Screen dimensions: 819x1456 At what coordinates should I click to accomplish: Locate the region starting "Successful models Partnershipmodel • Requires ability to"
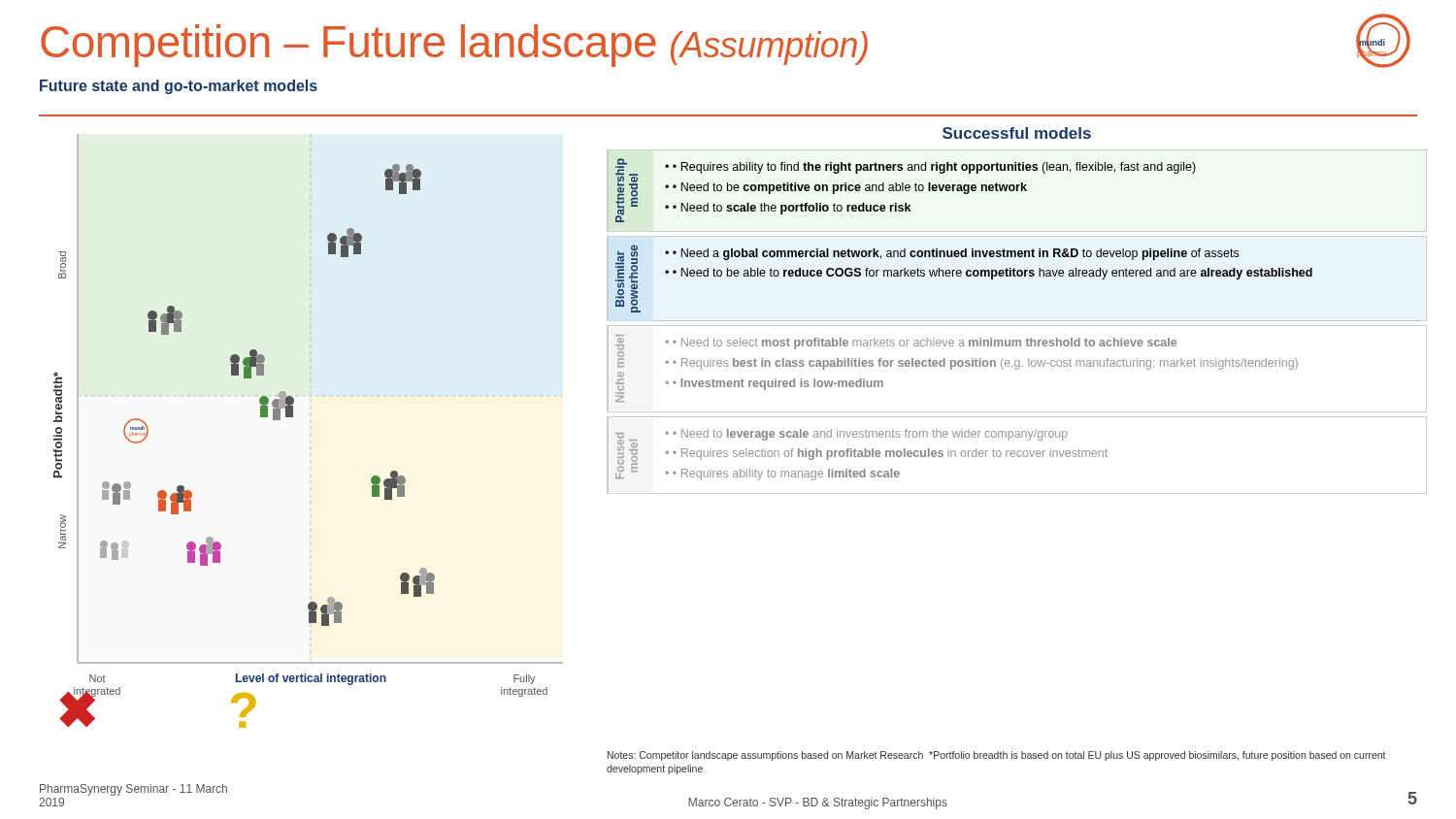pyautogui.click(x=1017, y=309)
